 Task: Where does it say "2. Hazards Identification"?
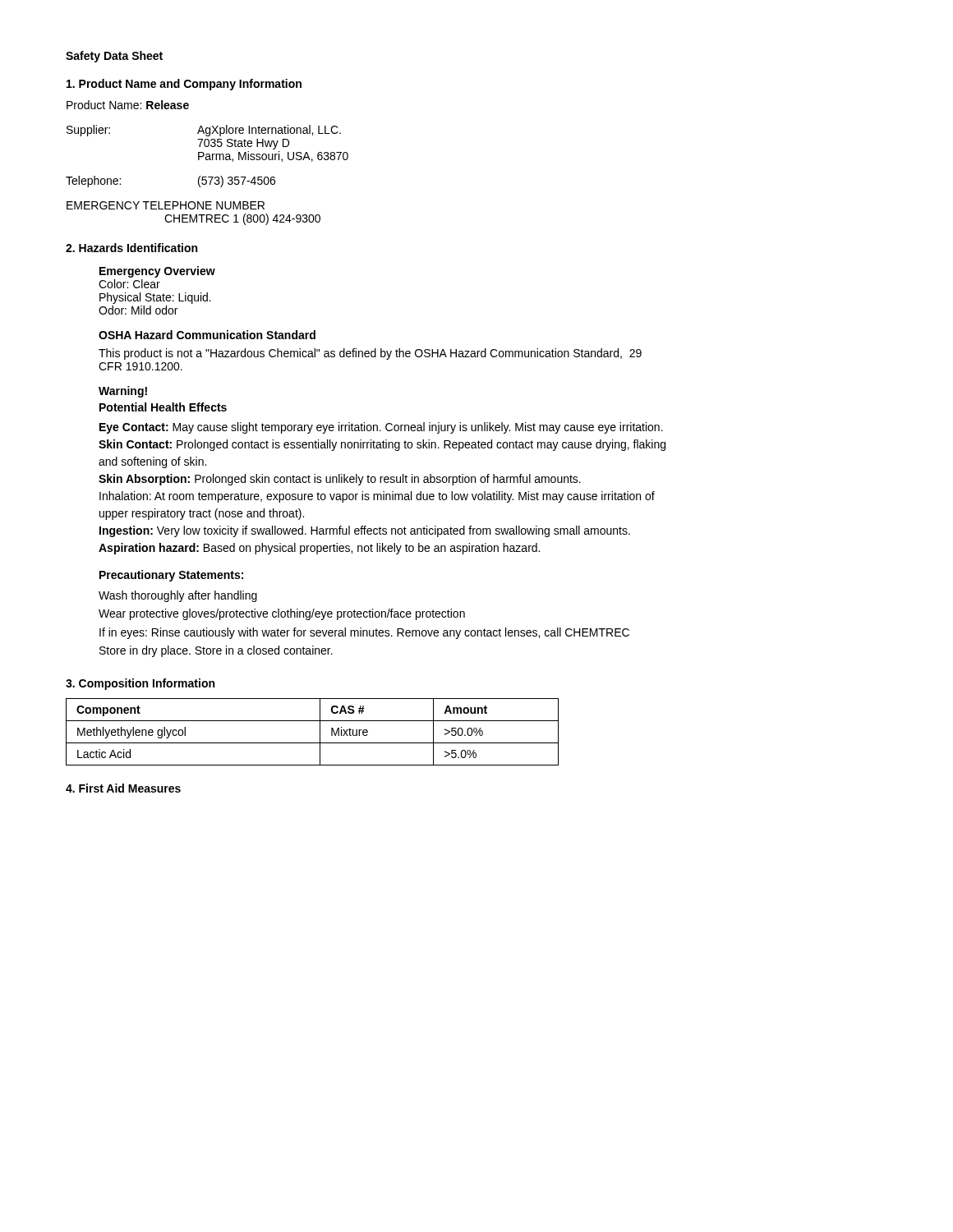pyautogui.click(x=132, y=248)
